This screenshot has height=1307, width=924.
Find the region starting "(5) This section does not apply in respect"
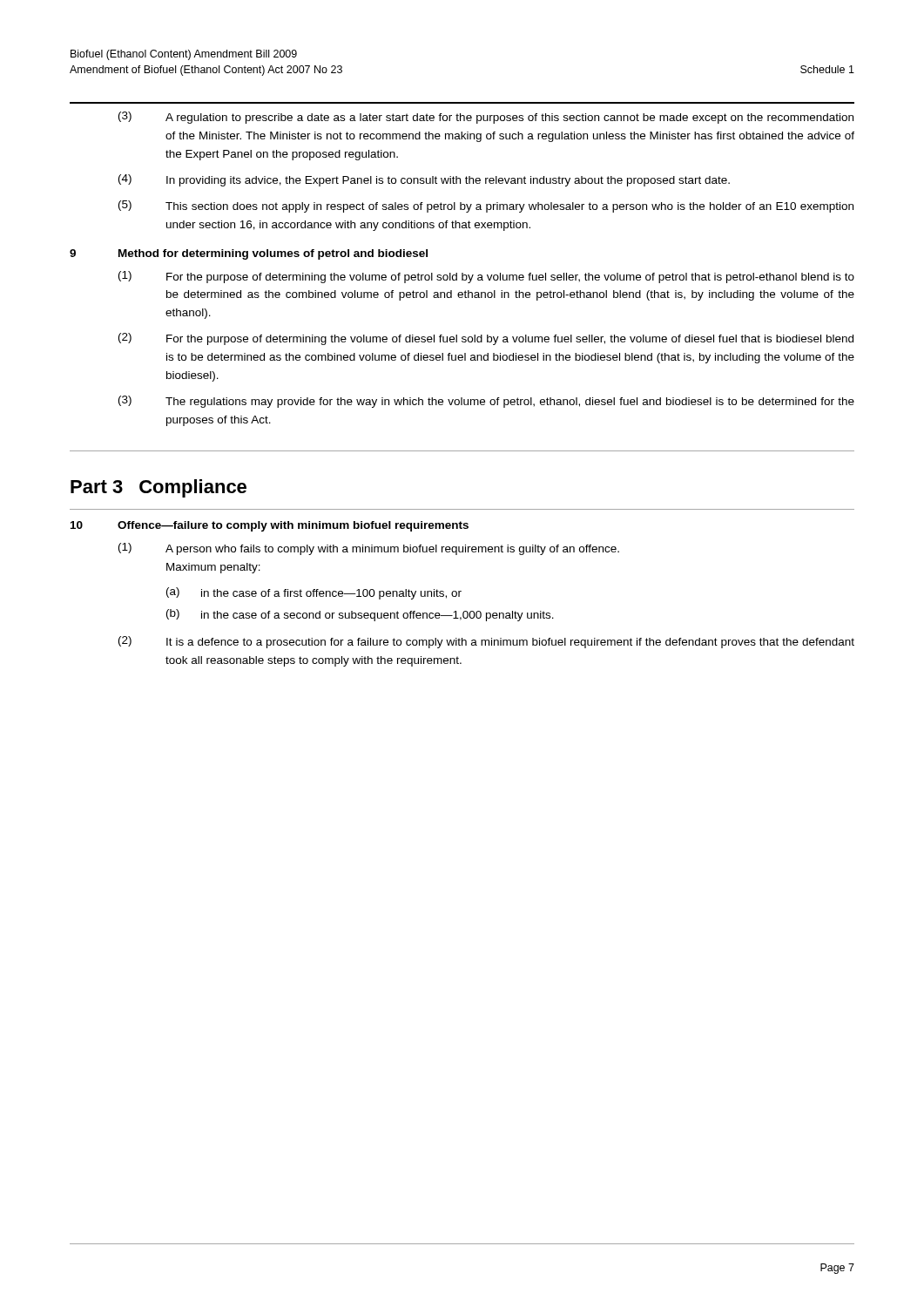(462, 216)
